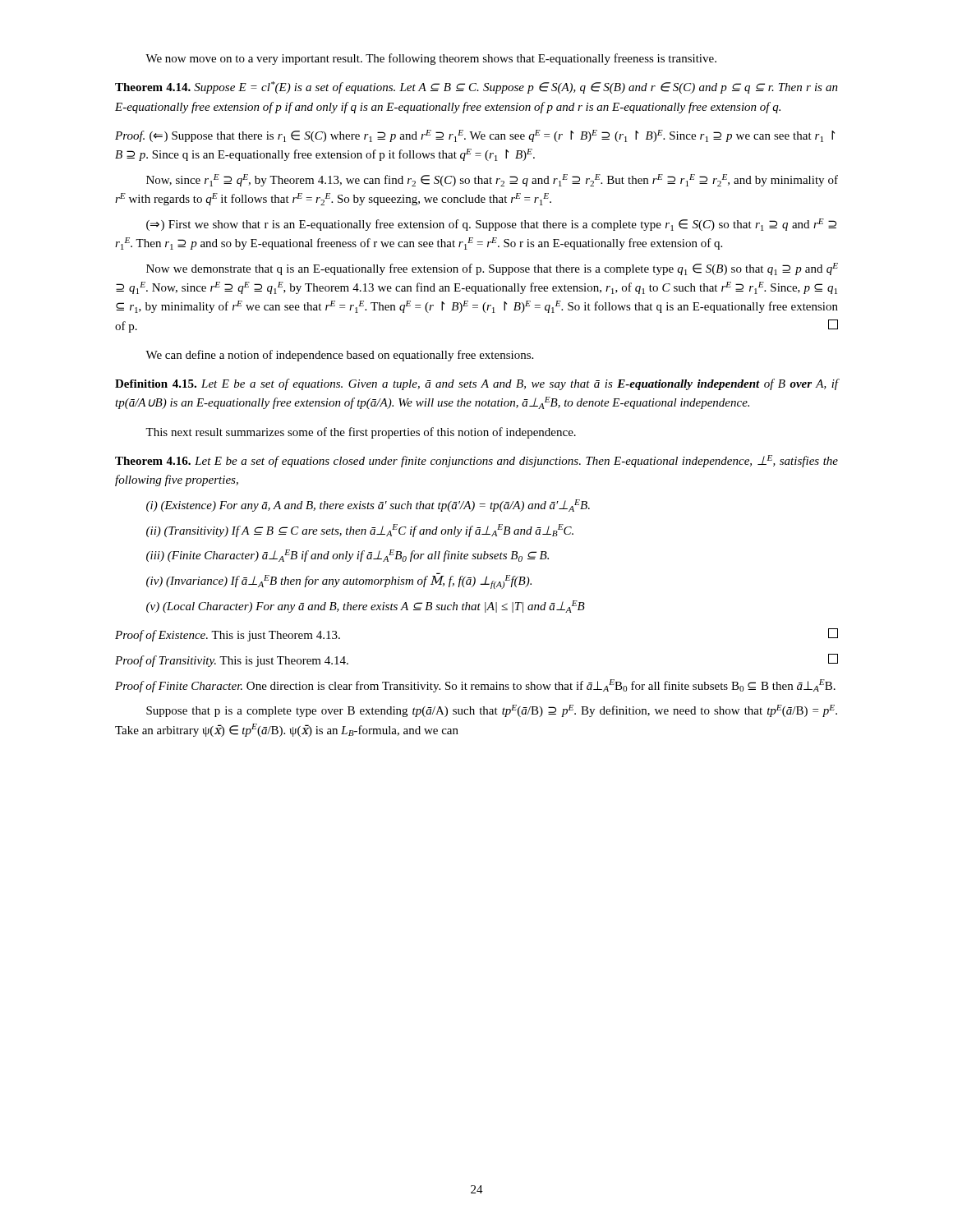Locate the block of text that opens with "Now, since r1E ⊇ qE, by"
953x1232 pixels.
[476, 190]
